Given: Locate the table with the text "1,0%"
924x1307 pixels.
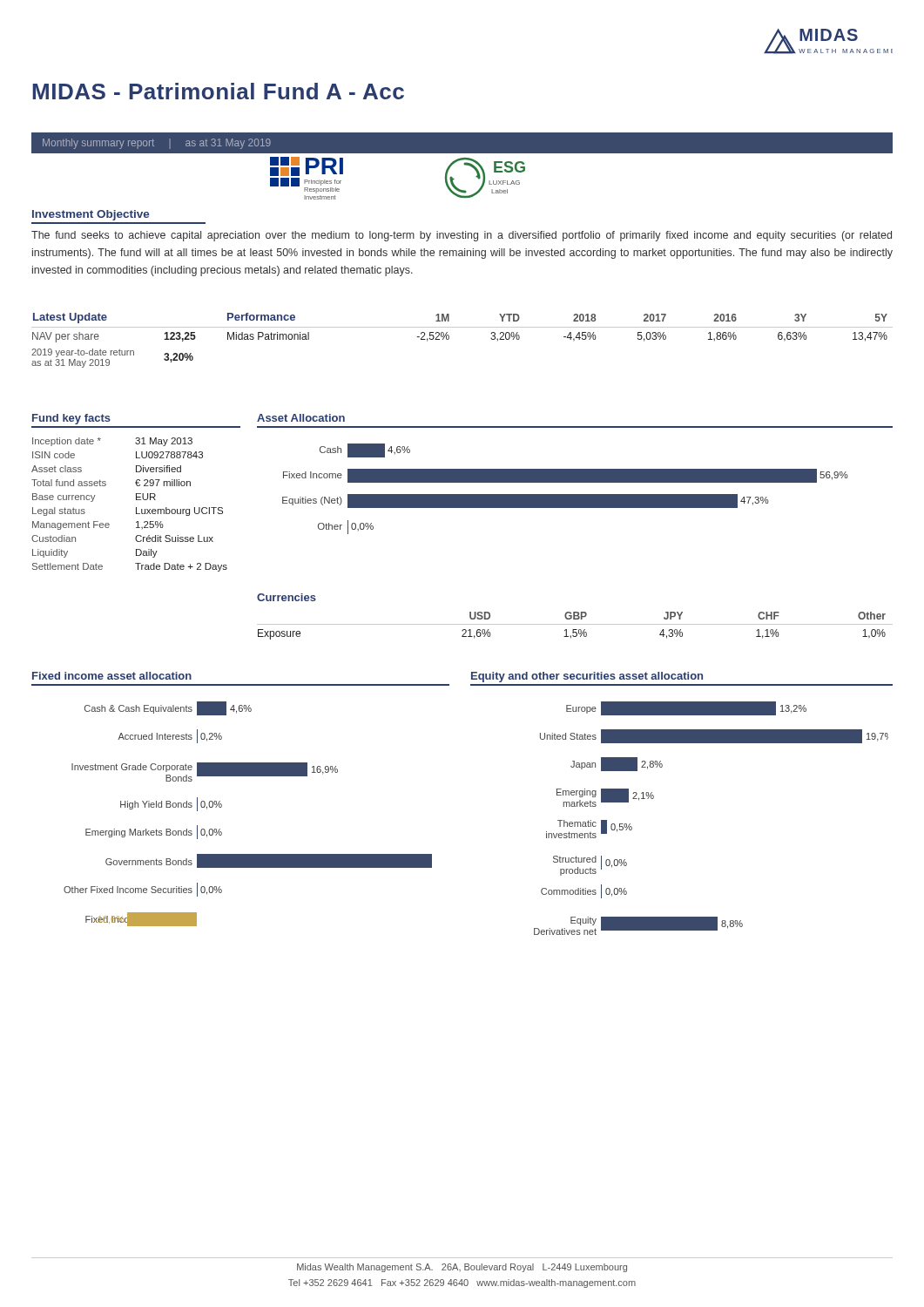Looking at the screenshot, I should (575, 616).
